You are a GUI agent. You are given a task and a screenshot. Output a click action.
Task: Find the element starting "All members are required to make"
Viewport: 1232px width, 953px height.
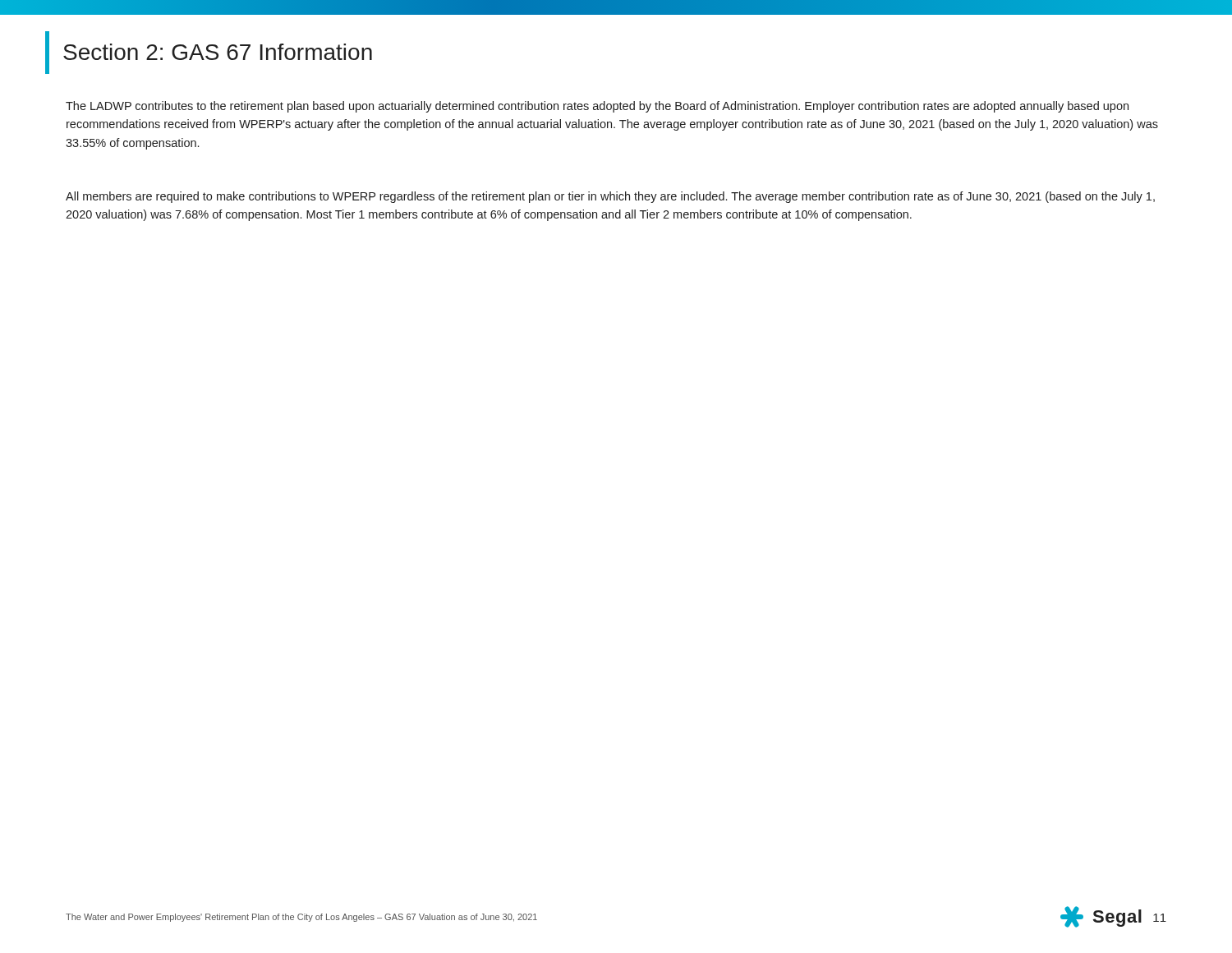611,206
